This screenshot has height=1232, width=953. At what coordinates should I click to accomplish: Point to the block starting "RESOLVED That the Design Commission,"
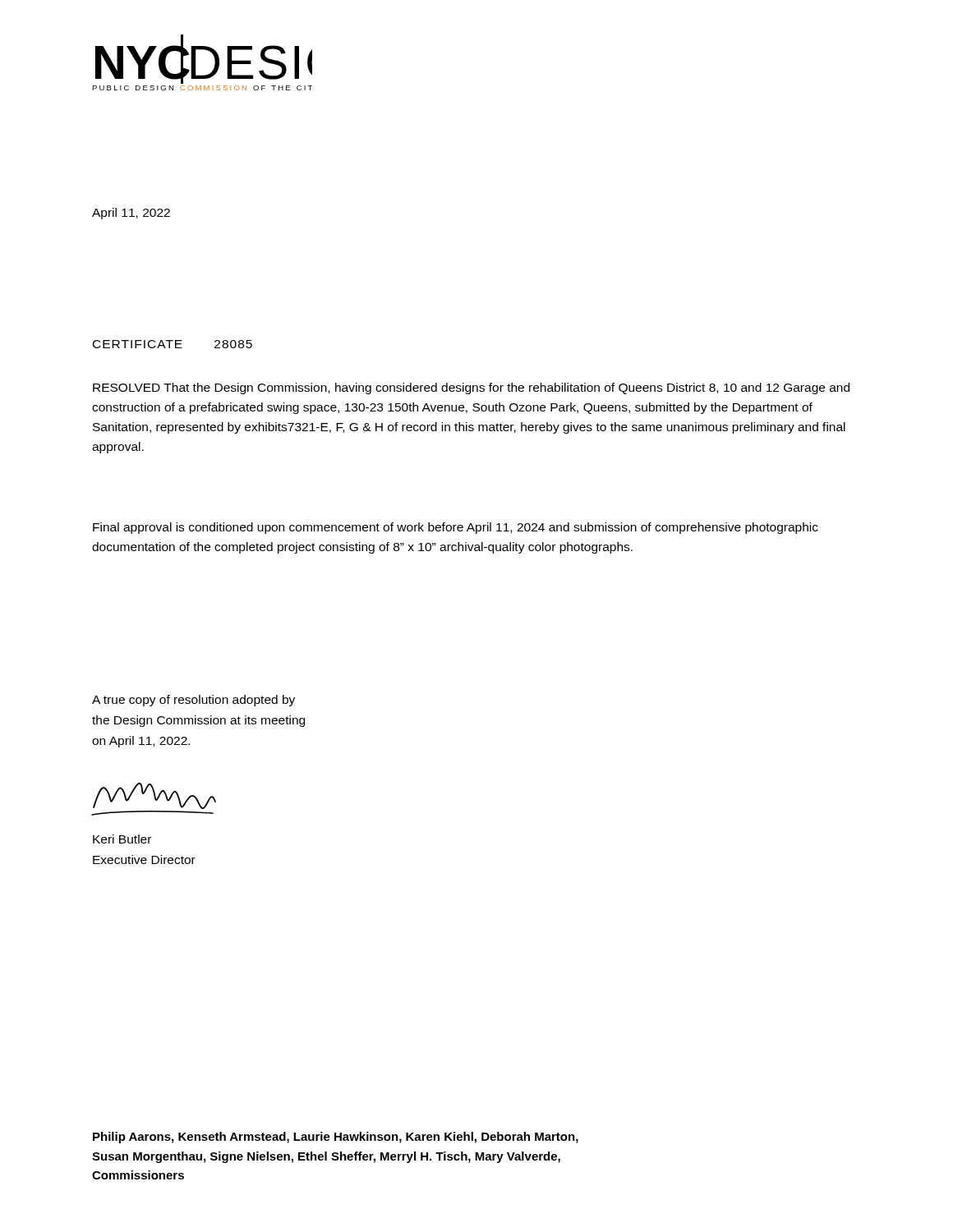[x=471, y=417]
